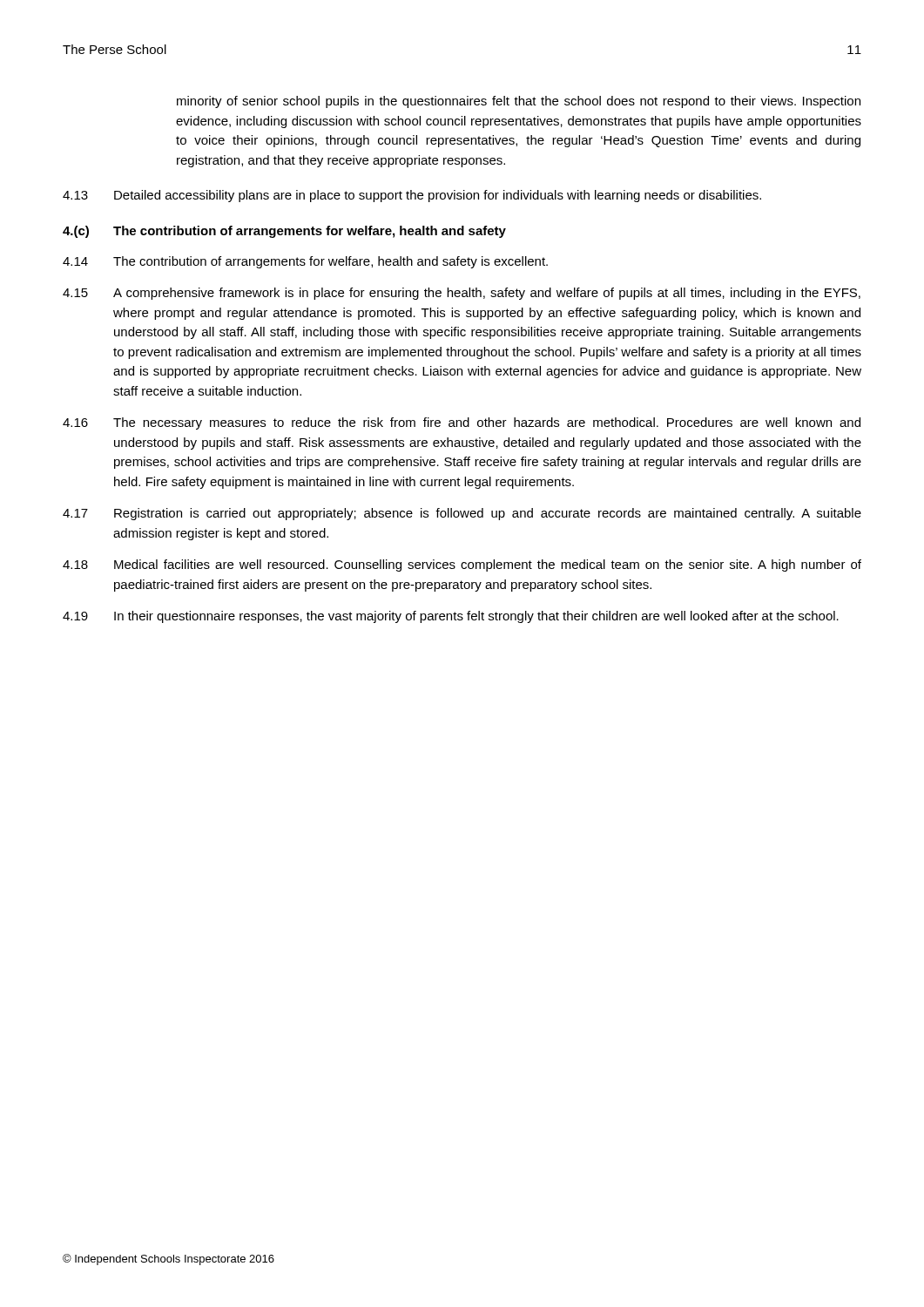
Task: Locate the text block that reads "15 A comprehensive framework is in"
Action: [x=462, y=342]
